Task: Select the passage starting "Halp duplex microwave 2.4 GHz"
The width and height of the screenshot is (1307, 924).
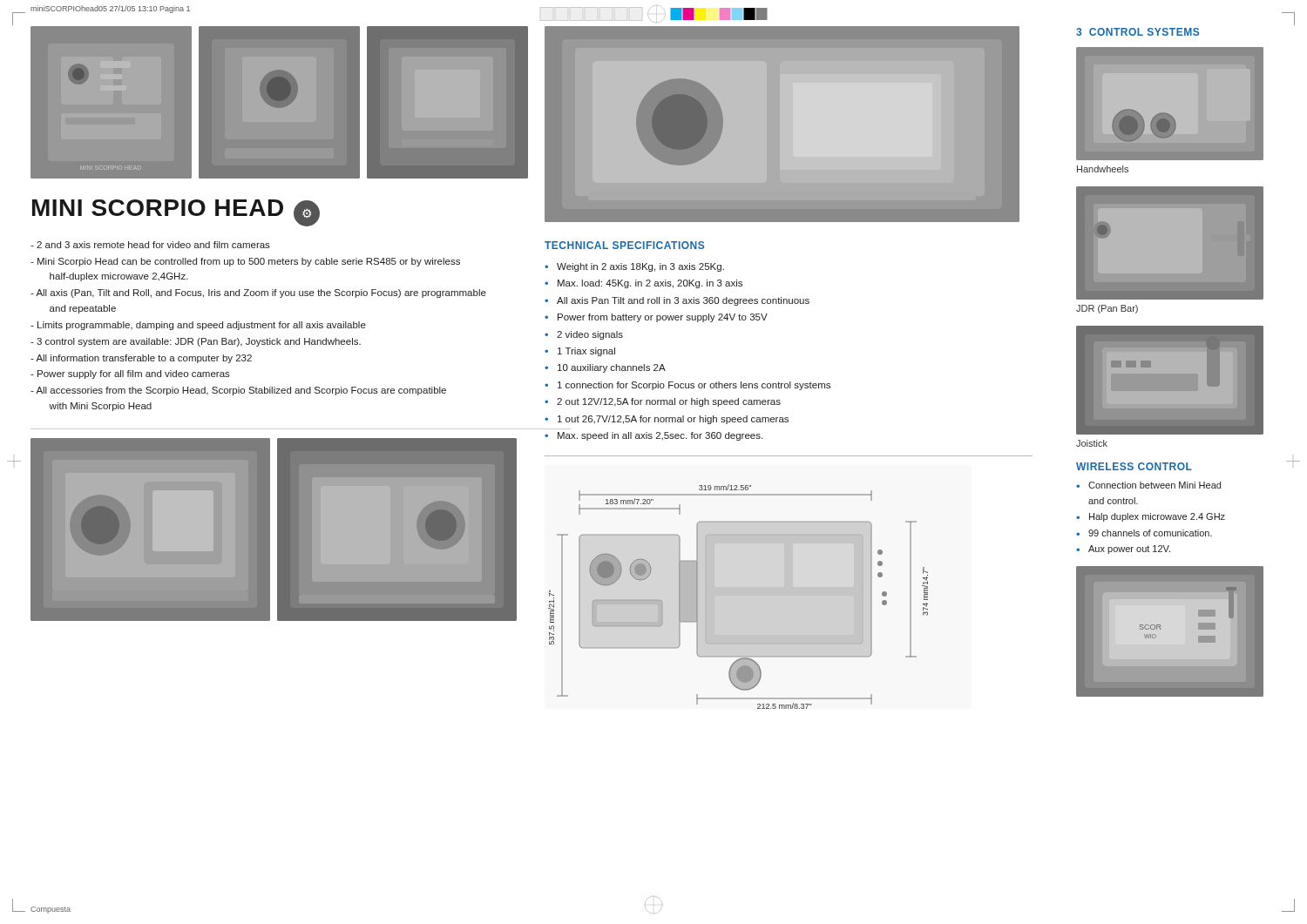Action: coord(1157,517)
